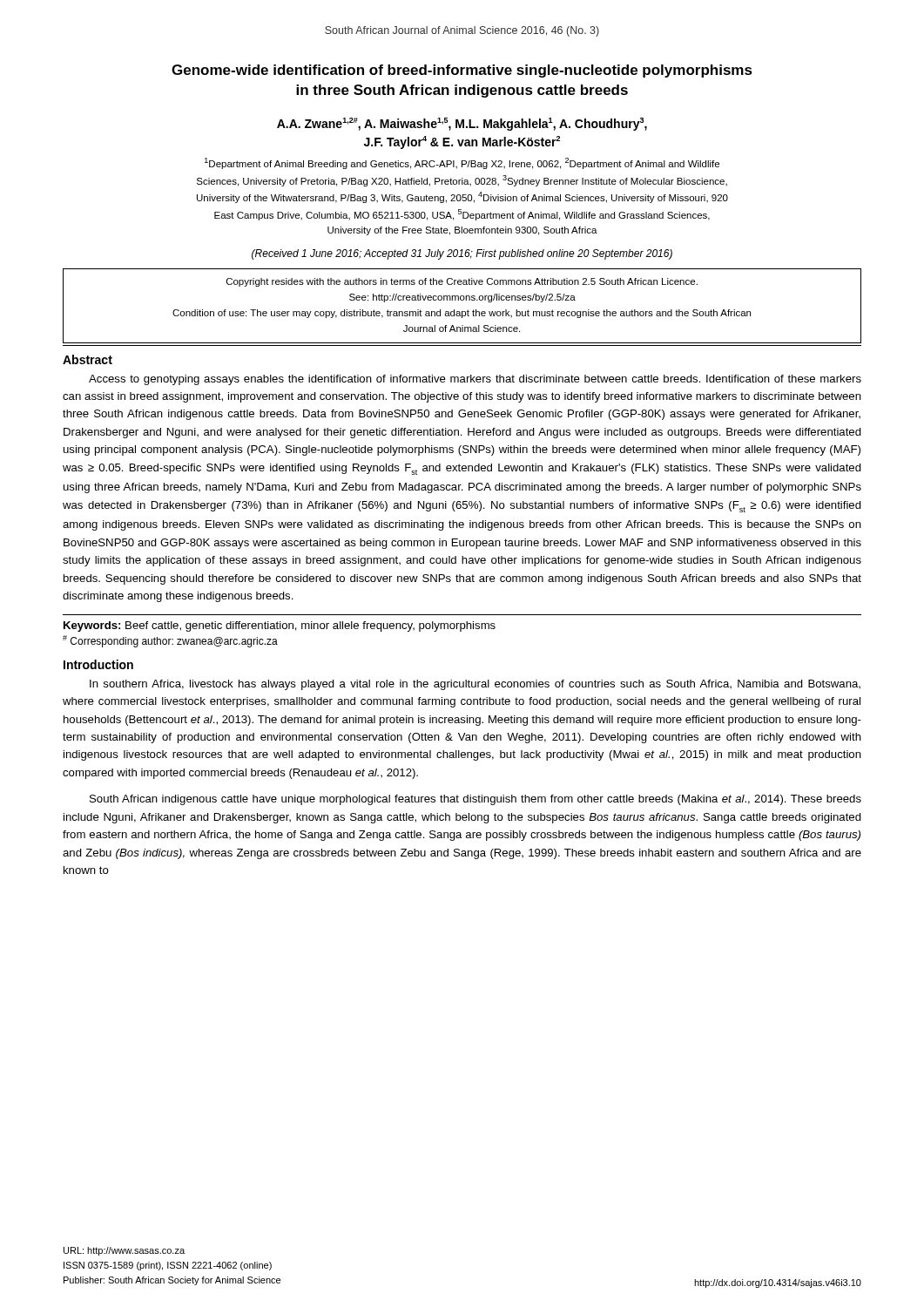Click on the text block that says "Keywords: Beef cattle, genetic"
This screenshot has height=1307, width=924.
point(279,625)
